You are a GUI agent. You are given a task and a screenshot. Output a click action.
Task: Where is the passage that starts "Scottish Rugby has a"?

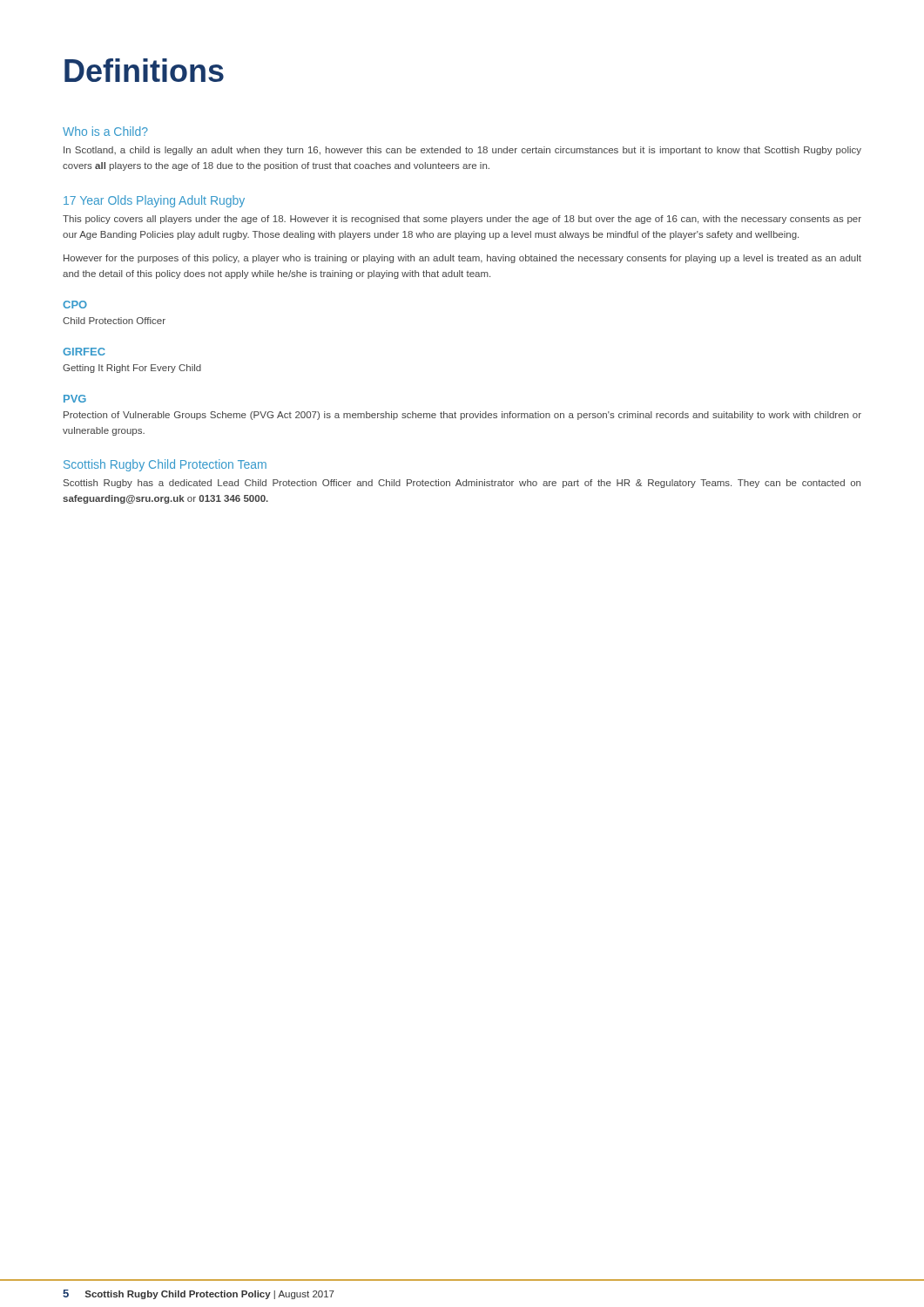pyautogui.click(x=462, y=492)
